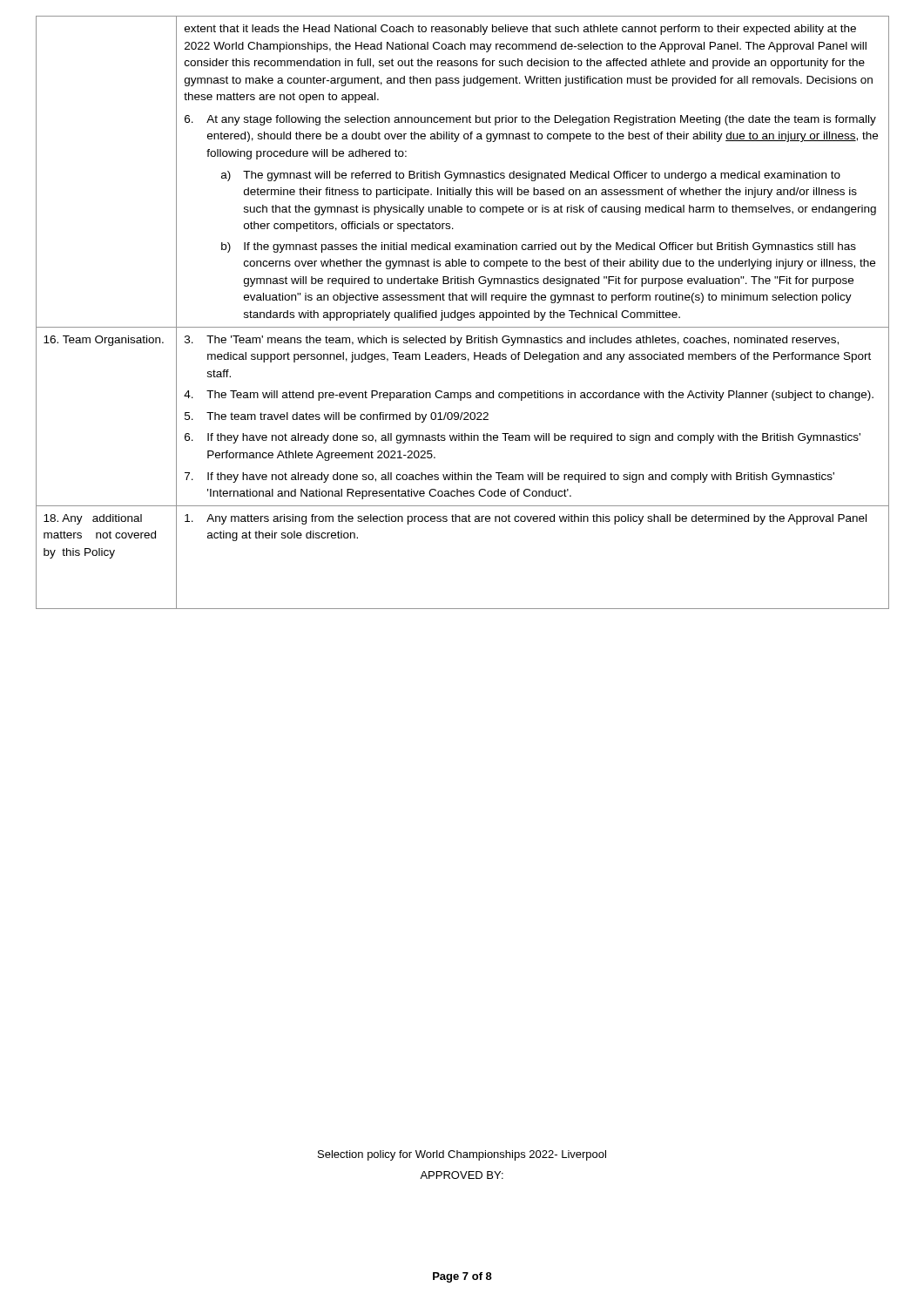Screen dimensions: 1307x924
Task: Point to the element starting "5. The team"
Action: (x=337, y=416)
